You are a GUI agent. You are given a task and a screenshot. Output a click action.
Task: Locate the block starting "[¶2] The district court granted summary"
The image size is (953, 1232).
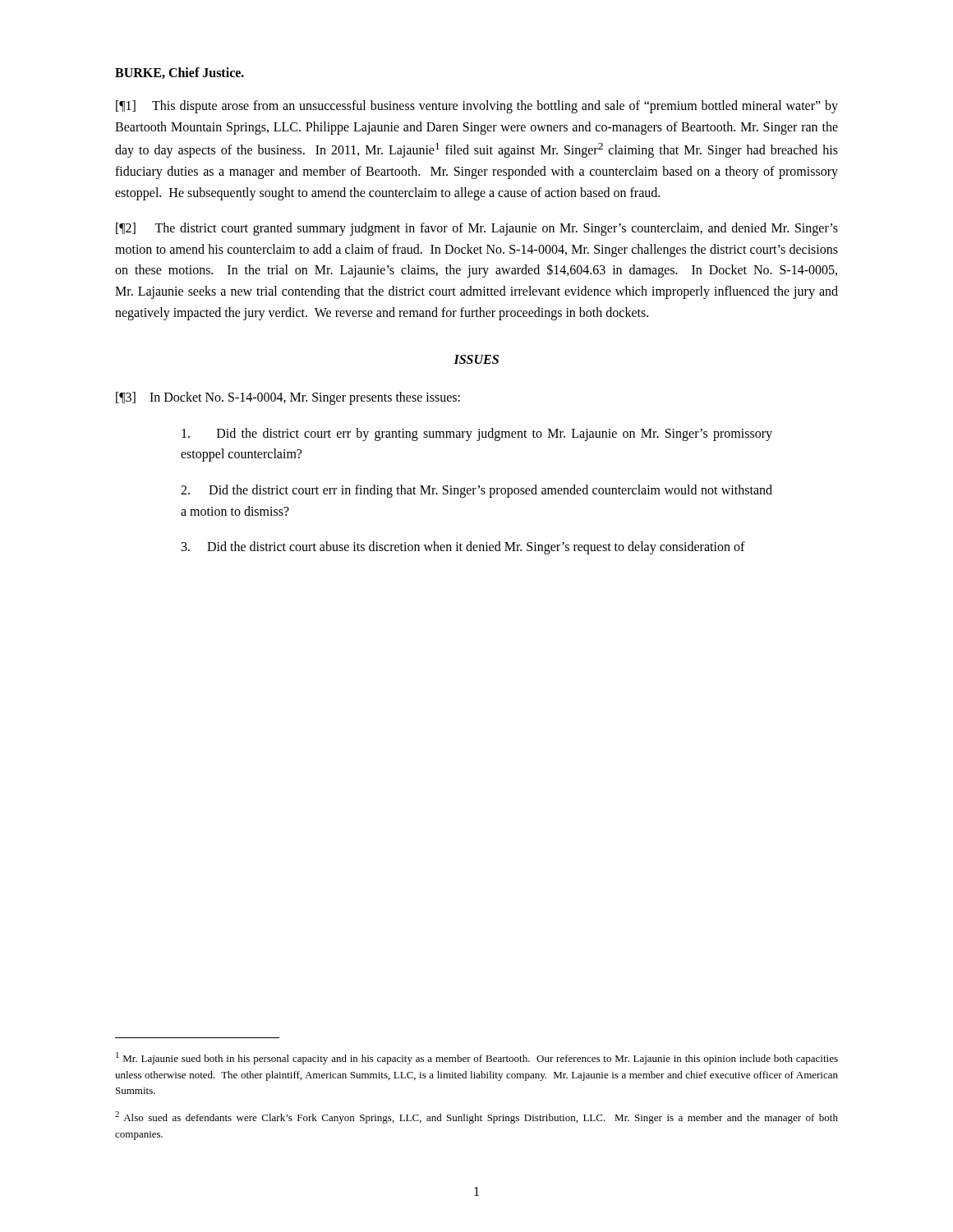476,270
